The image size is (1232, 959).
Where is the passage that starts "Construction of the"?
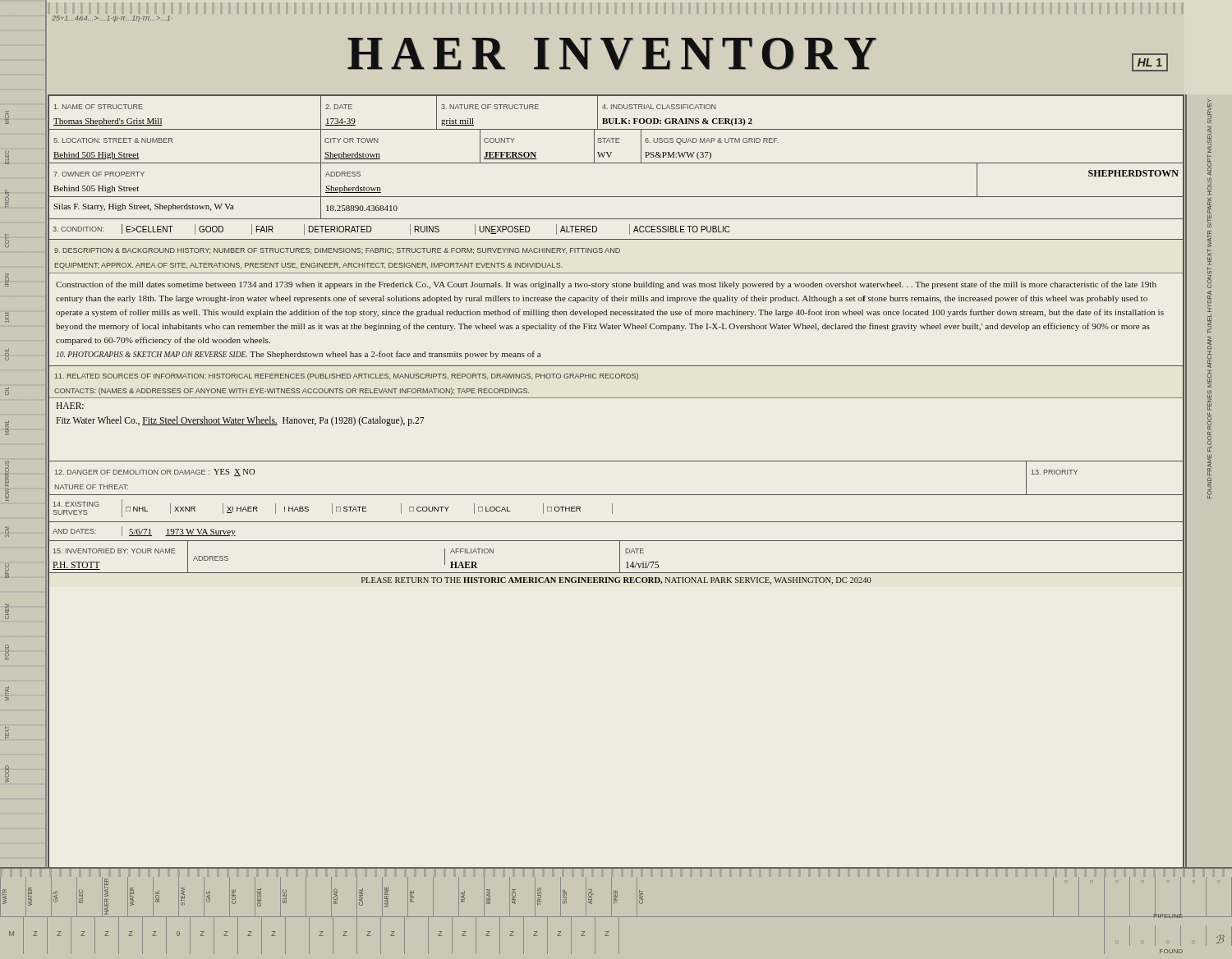(610, 319)
